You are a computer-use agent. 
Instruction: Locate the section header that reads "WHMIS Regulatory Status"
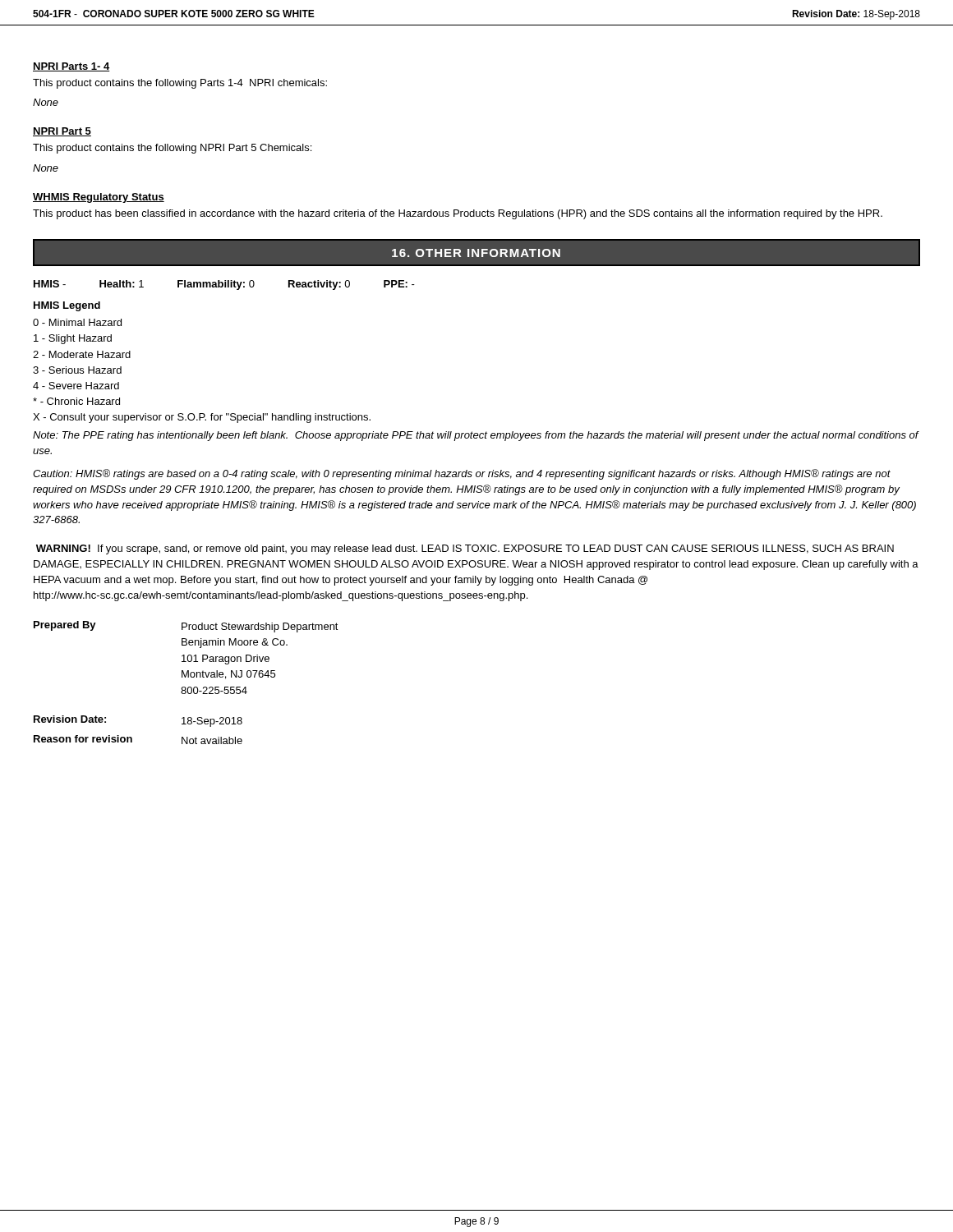coord(98,197)
